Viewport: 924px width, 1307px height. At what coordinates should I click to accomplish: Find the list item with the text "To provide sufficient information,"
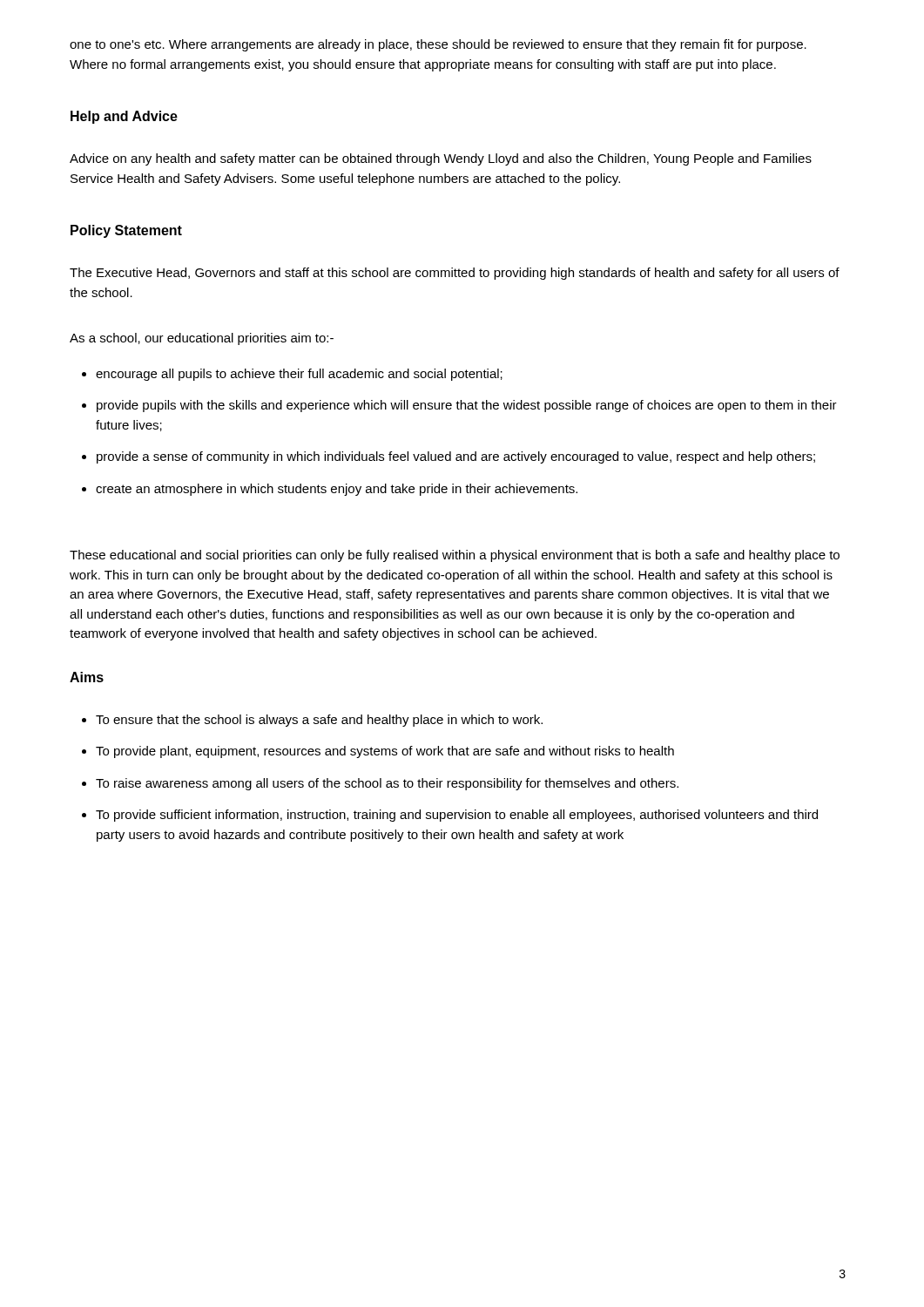point(457,824)
